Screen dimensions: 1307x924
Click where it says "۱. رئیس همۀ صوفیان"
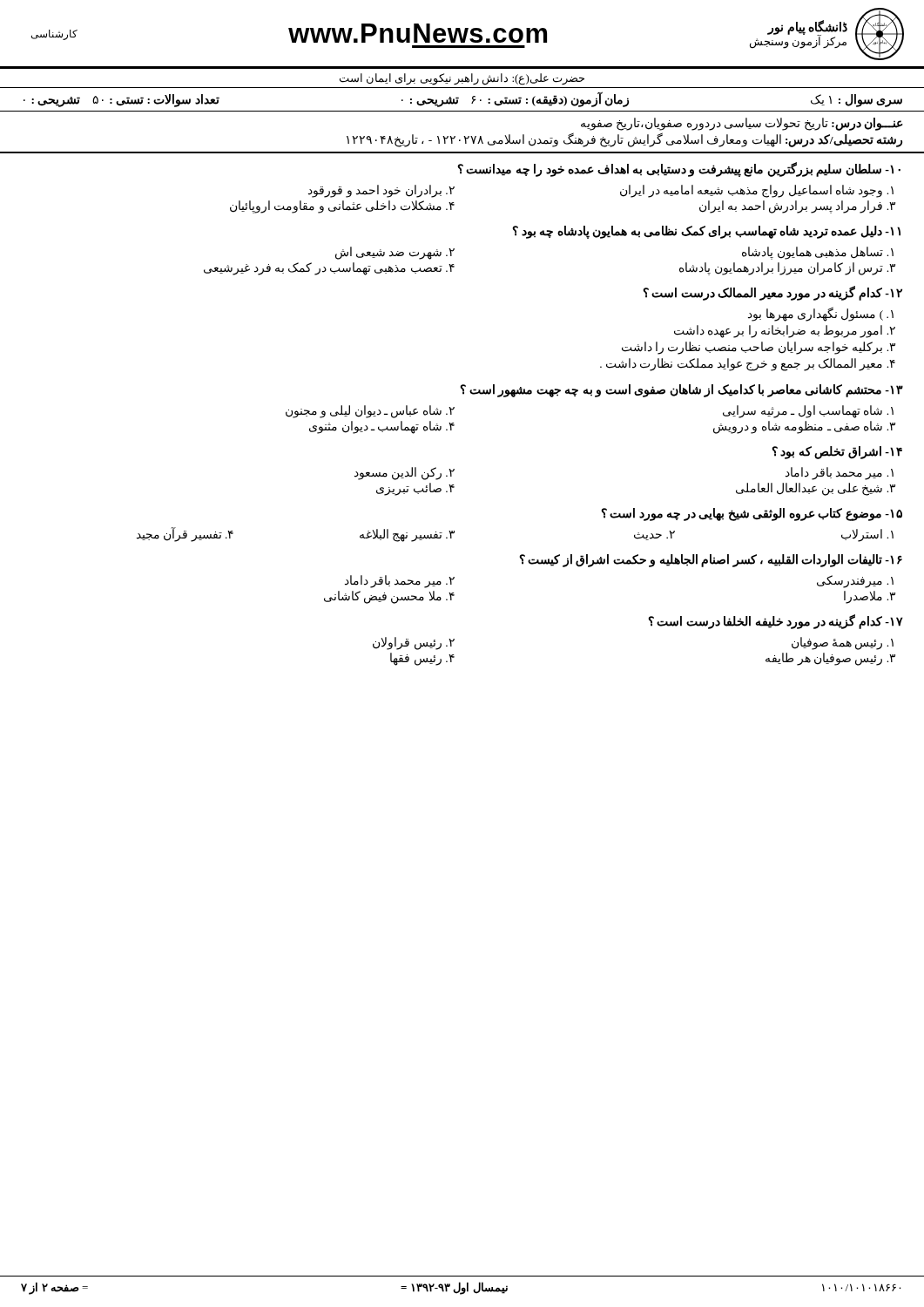843,643
